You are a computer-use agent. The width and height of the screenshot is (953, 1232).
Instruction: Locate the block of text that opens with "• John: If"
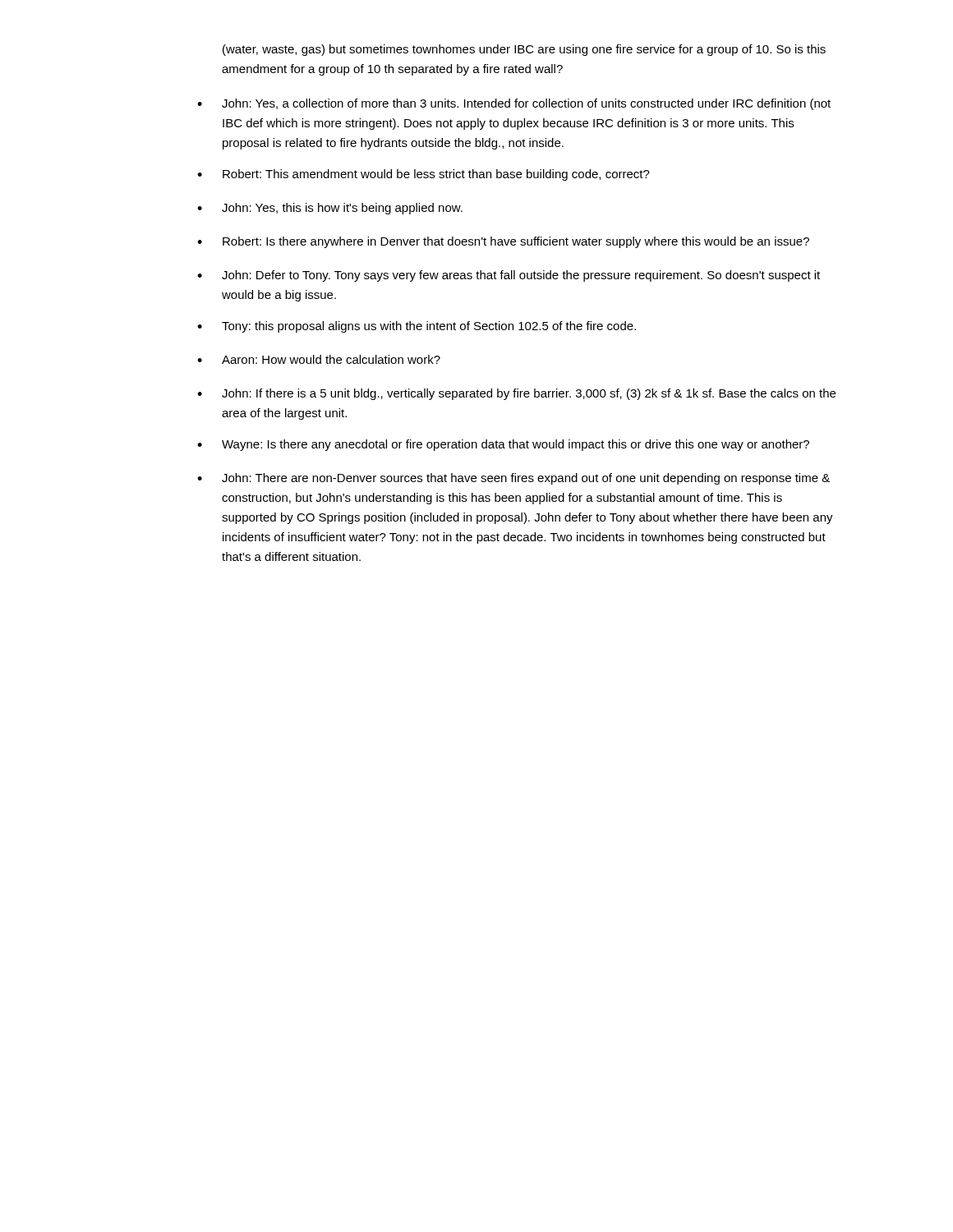[x=518, y=403]
